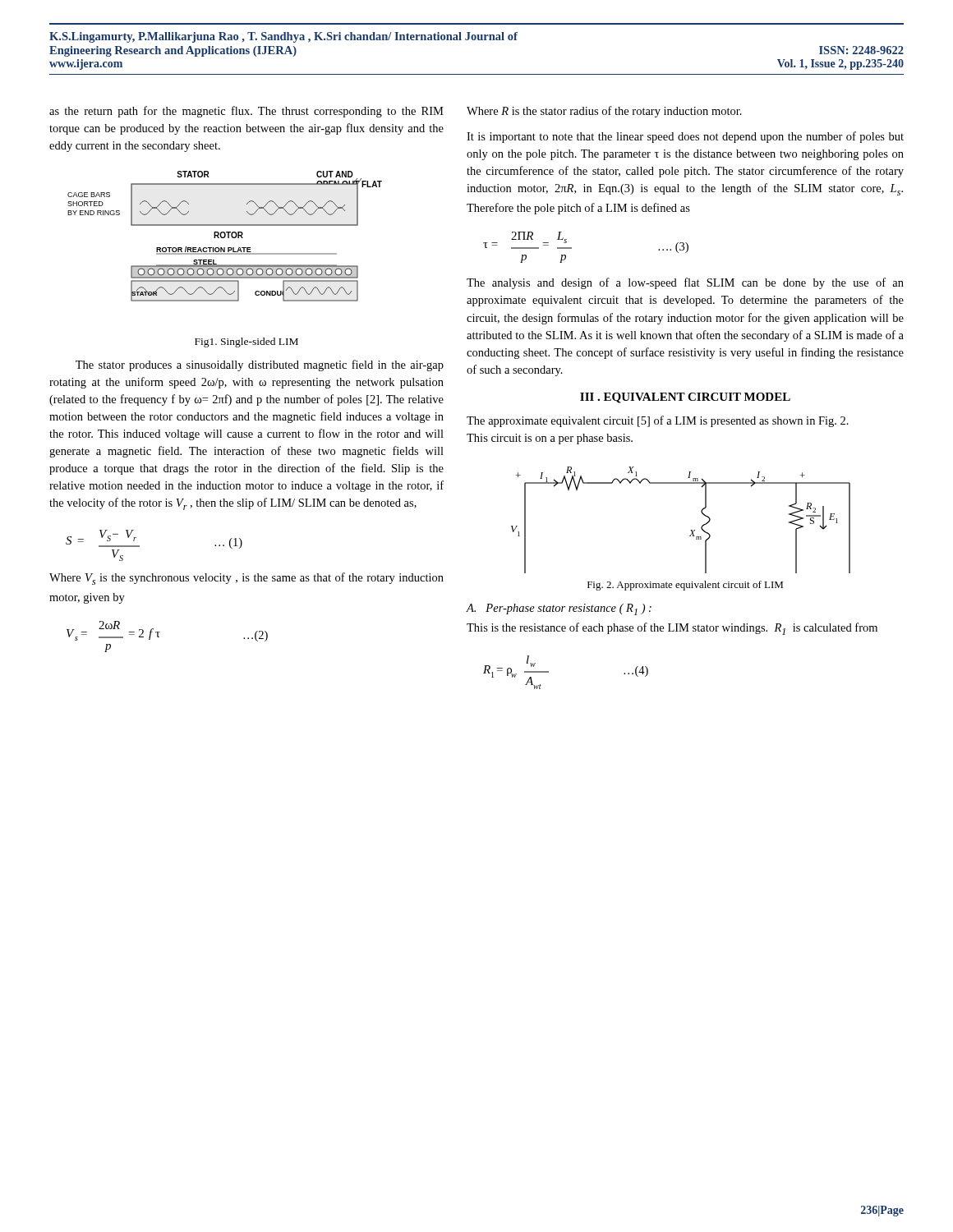953x1232 pixels.
Task: Select the region starting "τ = 2ΠR"
Action: click(x=525, y=239)
